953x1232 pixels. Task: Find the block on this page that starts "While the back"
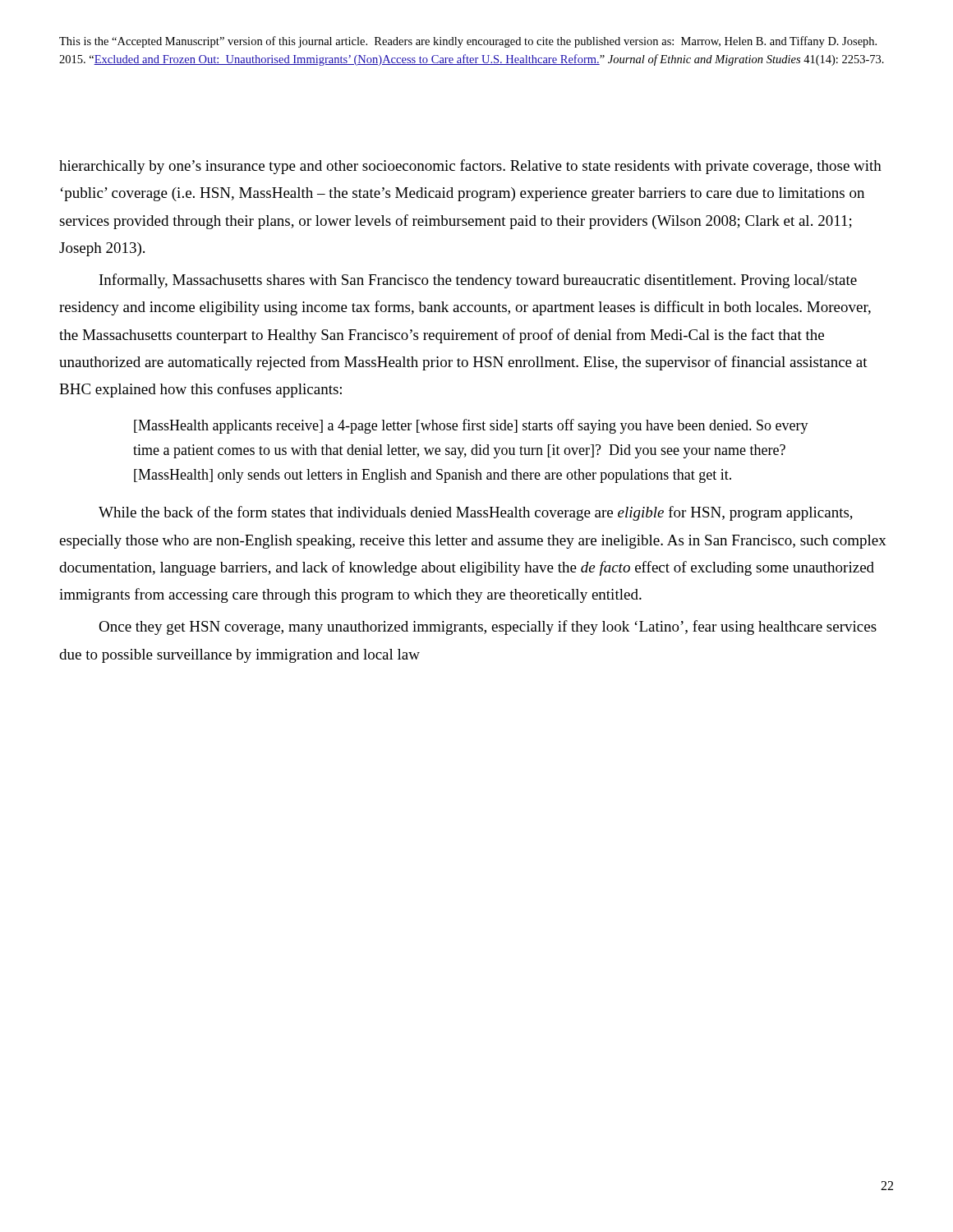[473, 553]
